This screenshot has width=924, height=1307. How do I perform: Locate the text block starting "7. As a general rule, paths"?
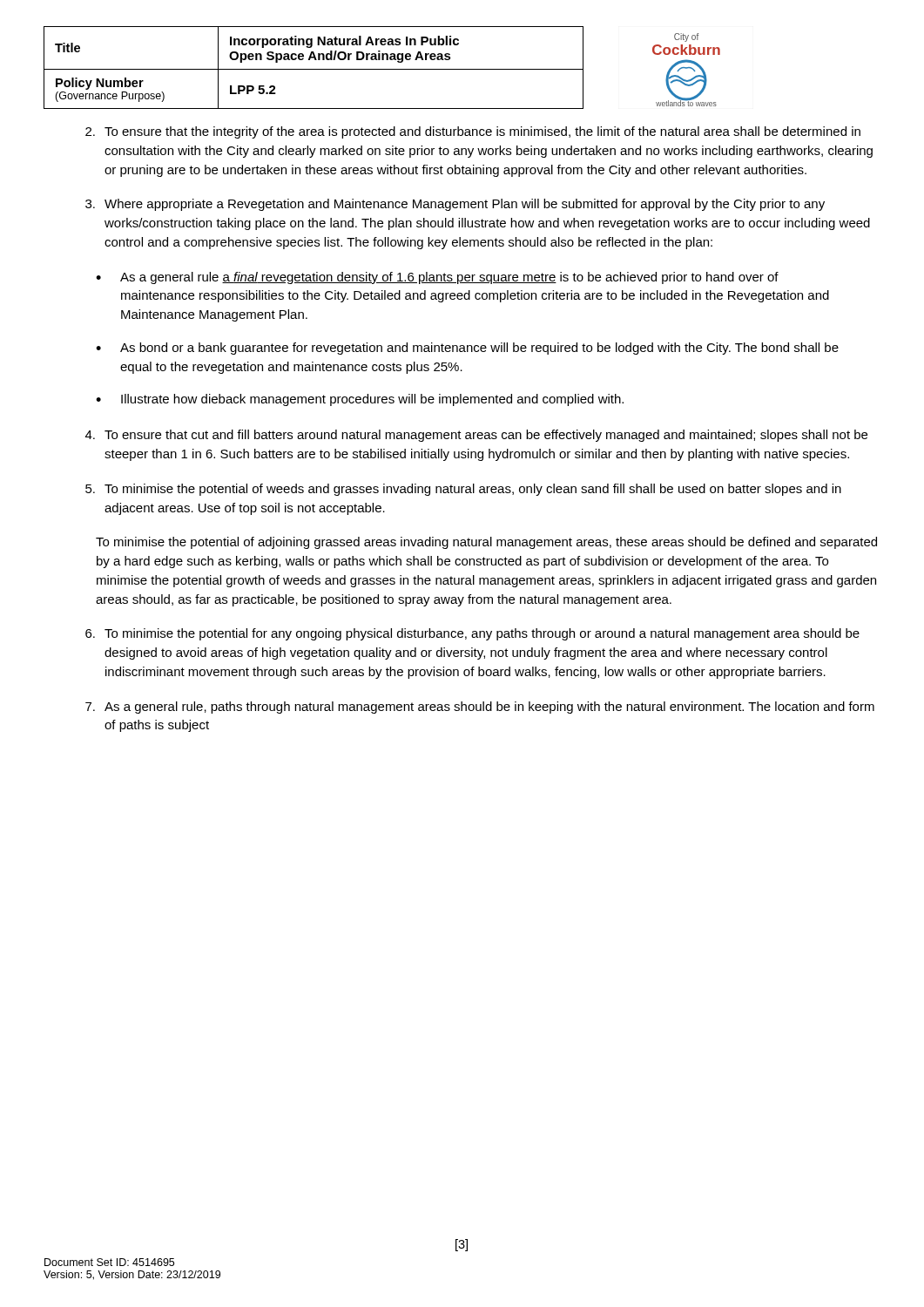[462, 716]
